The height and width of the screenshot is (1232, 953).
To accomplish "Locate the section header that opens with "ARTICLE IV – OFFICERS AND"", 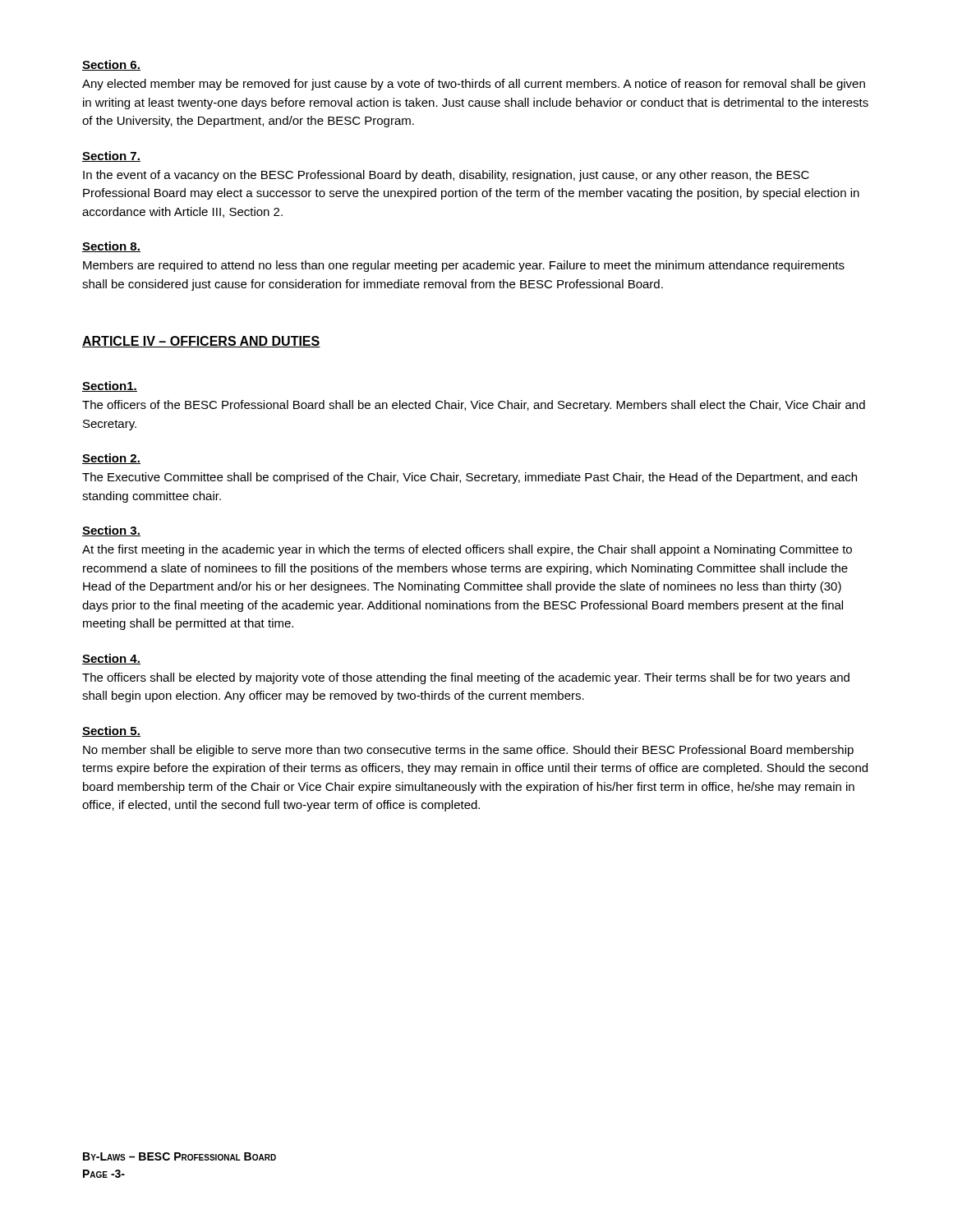I will (201, 342).
